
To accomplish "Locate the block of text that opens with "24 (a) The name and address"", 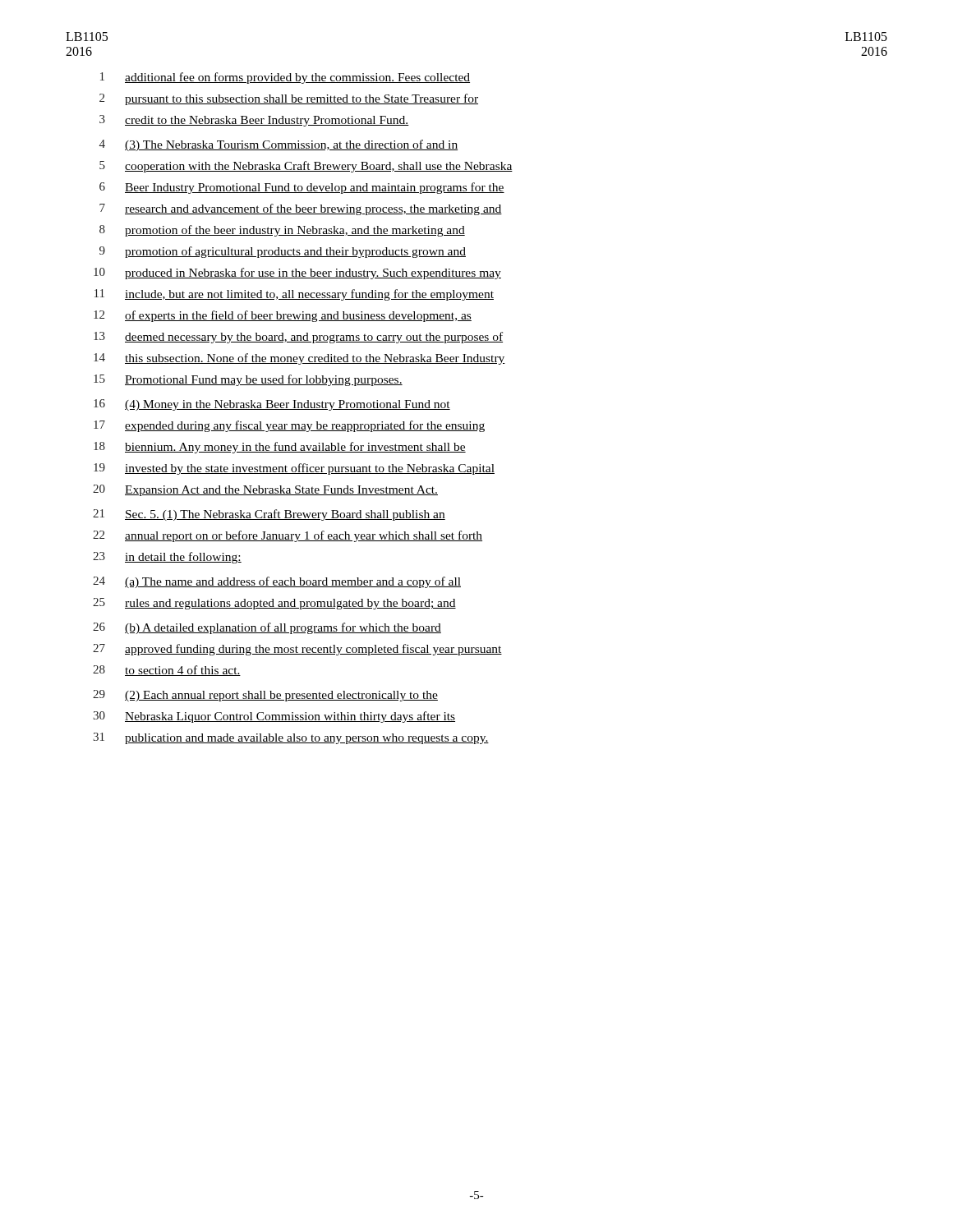I will coord(277,582).
